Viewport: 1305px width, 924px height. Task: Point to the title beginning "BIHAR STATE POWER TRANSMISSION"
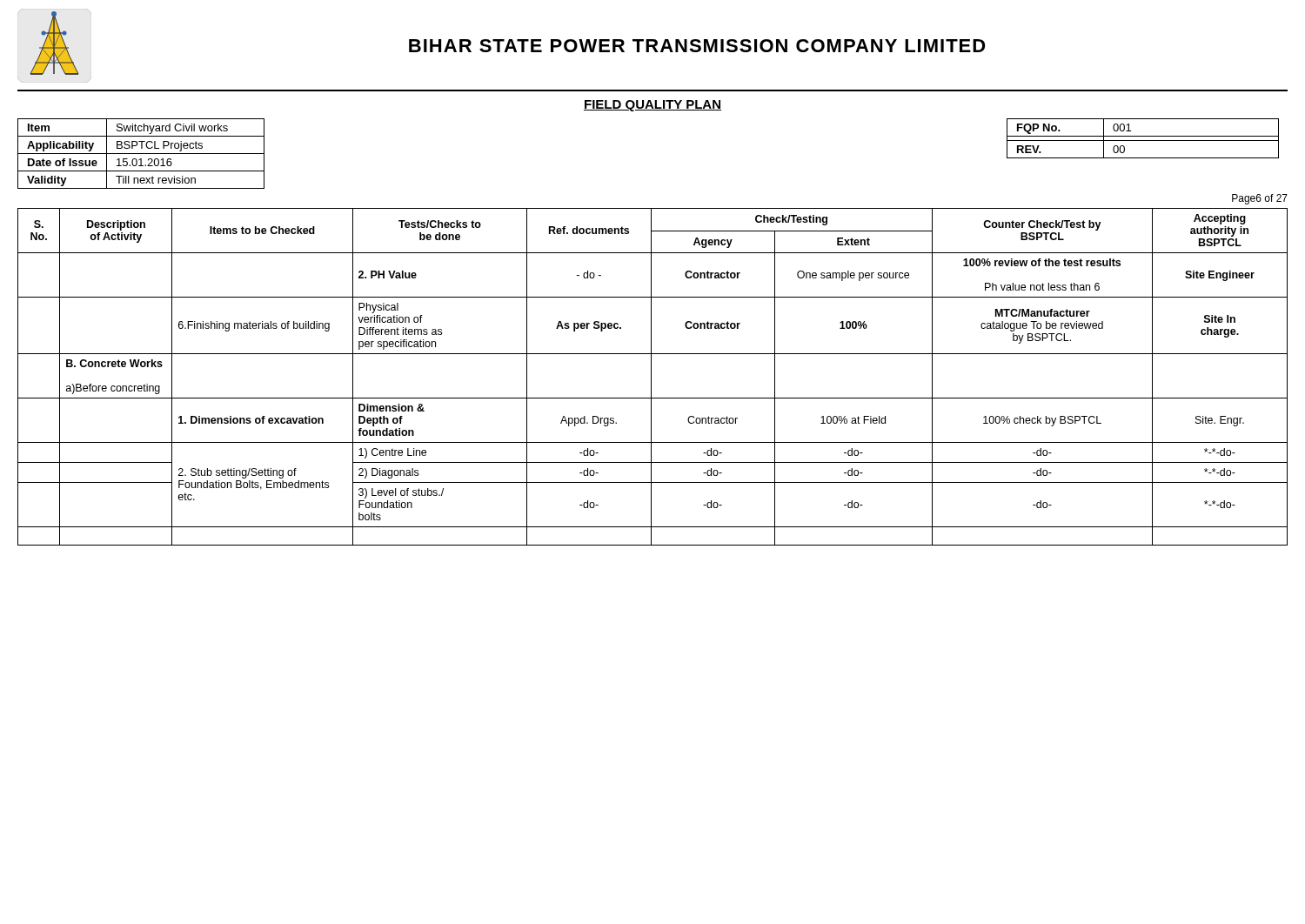coord(697,45)
